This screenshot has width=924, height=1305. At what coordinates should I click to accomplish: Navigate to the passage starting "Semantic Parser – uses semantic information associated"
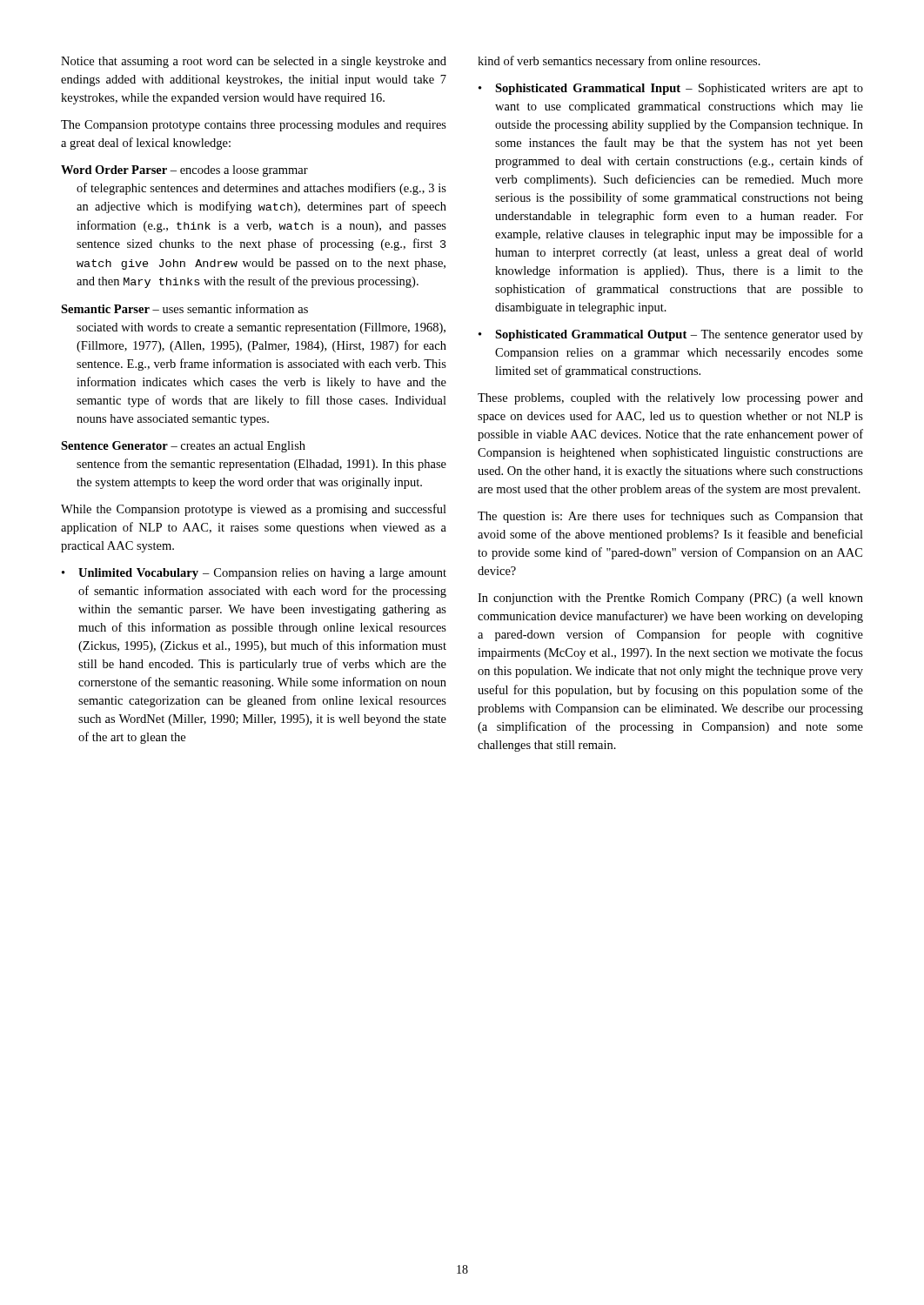coord(254,365)
